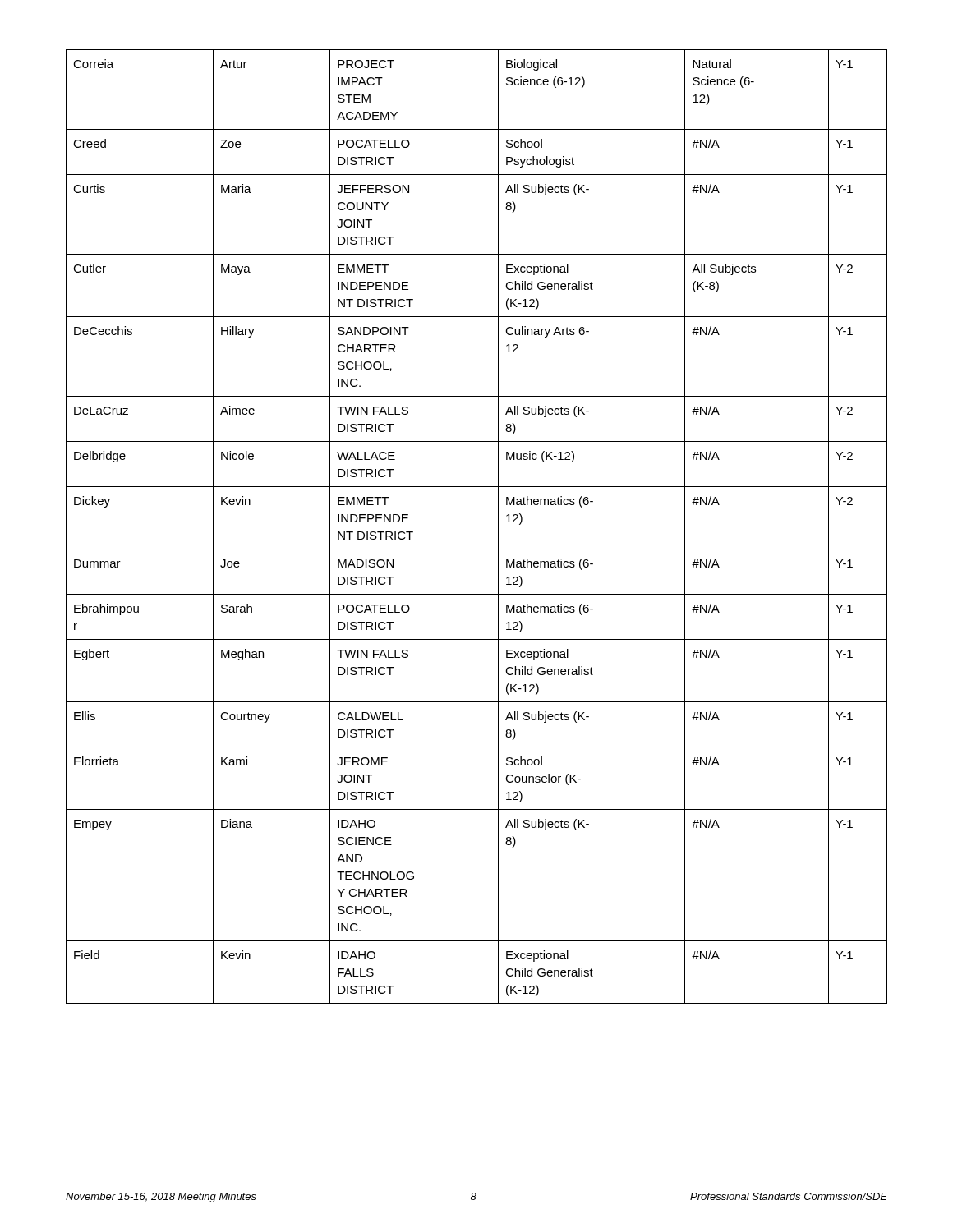The height and width of the screenshot is (1232, 953).
Task: Click the table
Action: click(x=476, y=526)
